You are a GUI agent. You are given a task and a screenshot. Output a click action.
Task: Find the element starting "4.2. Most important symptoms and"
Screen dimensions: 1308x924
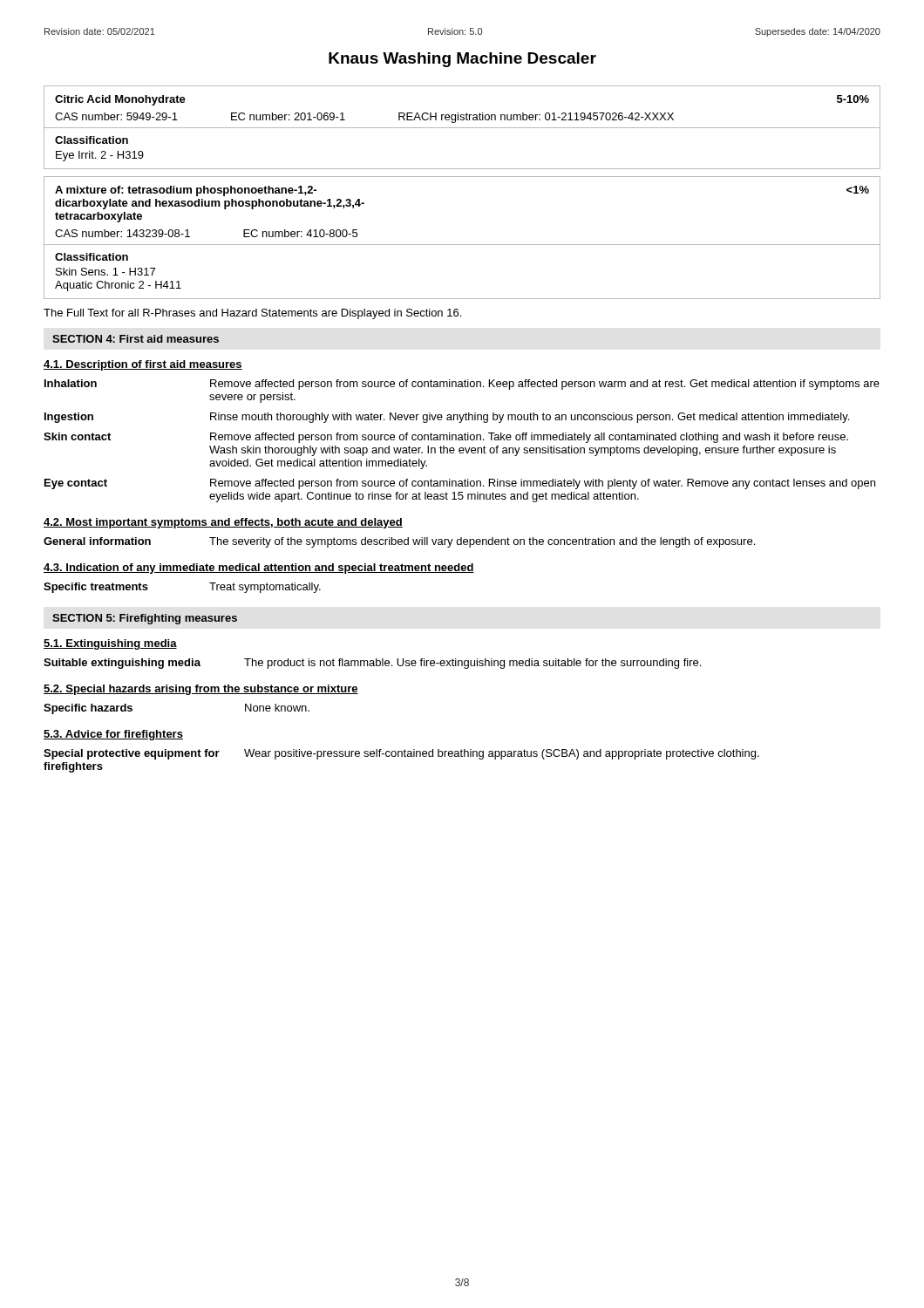point(223,522)
